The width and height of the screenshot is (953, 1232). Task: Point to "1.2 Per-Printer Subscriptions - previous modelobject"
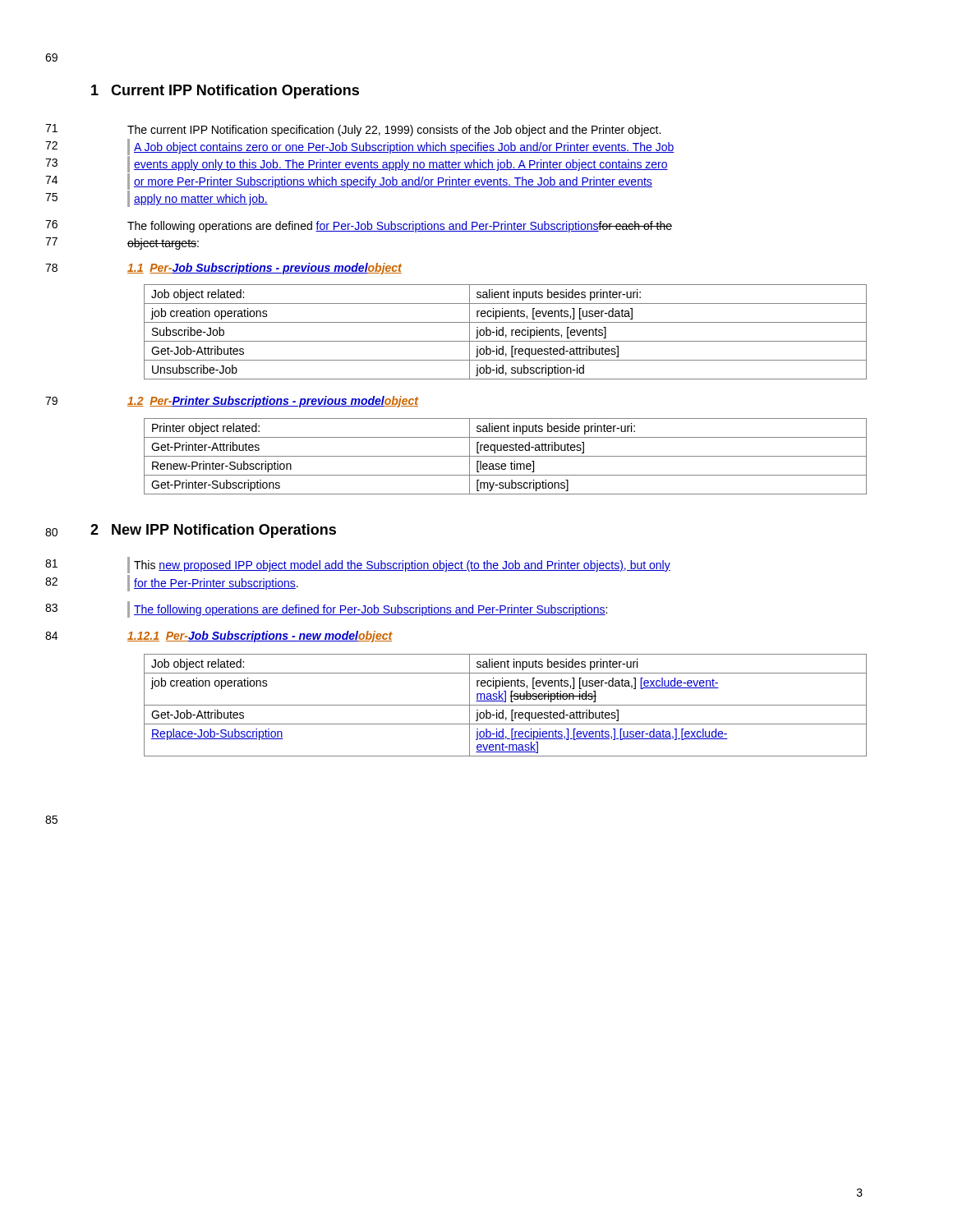[x=273, y=401]
